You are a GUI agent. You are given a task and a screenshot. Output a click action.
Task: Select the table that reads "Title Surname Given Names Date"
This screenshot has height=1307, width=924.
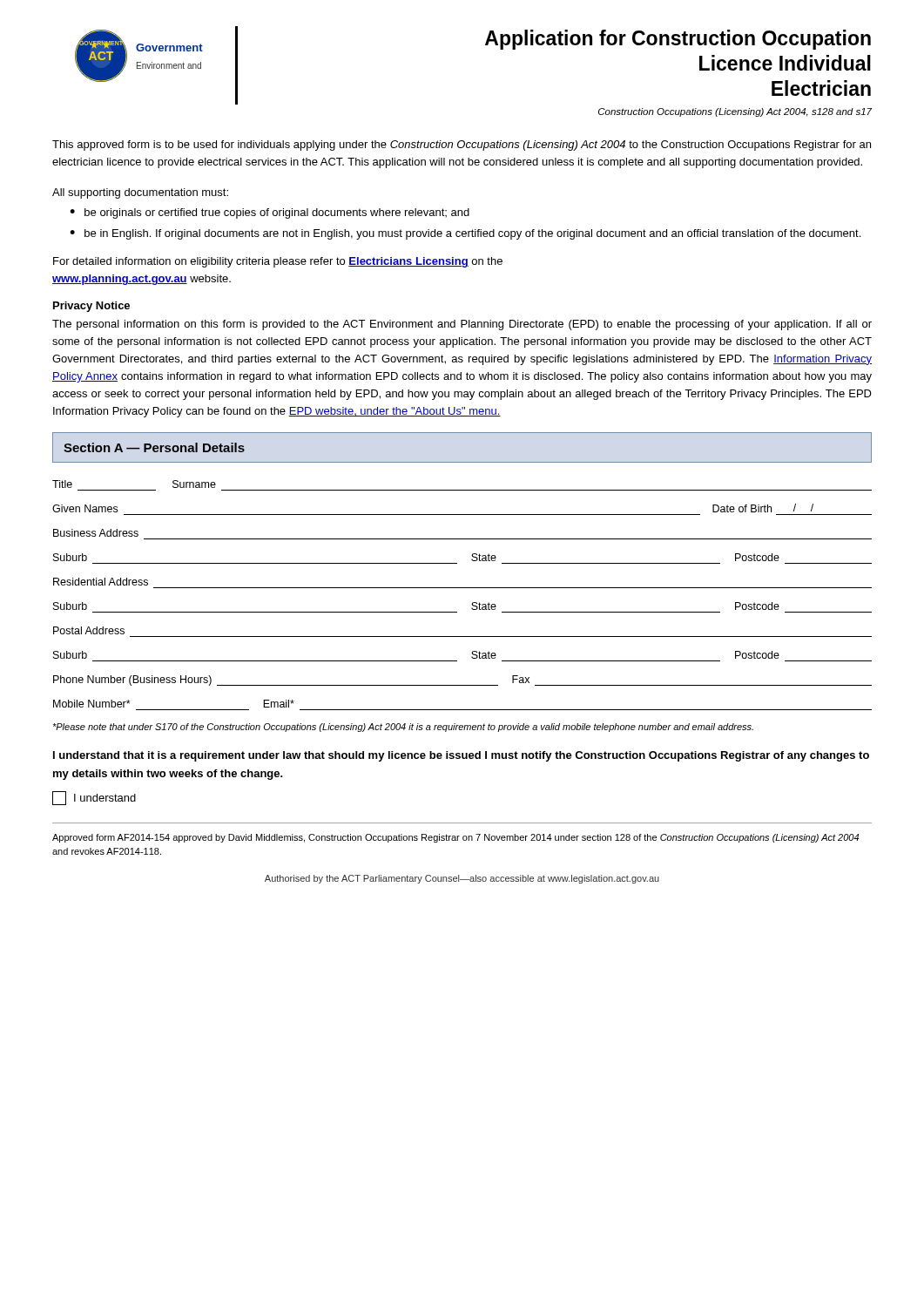coord(462,594)
